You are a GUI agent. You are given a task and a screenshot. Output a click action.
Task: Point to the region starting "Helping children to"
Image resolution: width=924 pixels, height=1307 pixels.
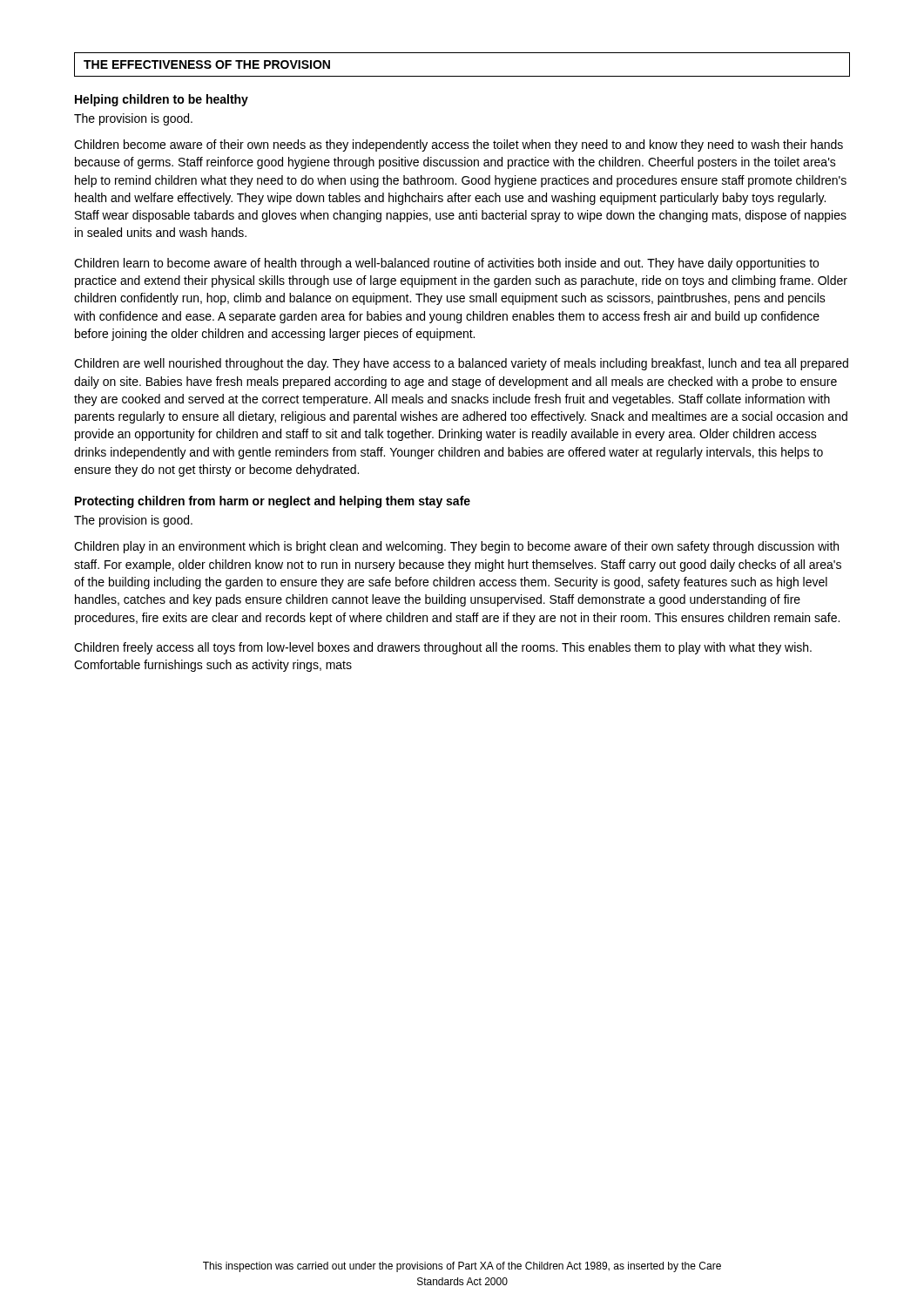point(161,99)
